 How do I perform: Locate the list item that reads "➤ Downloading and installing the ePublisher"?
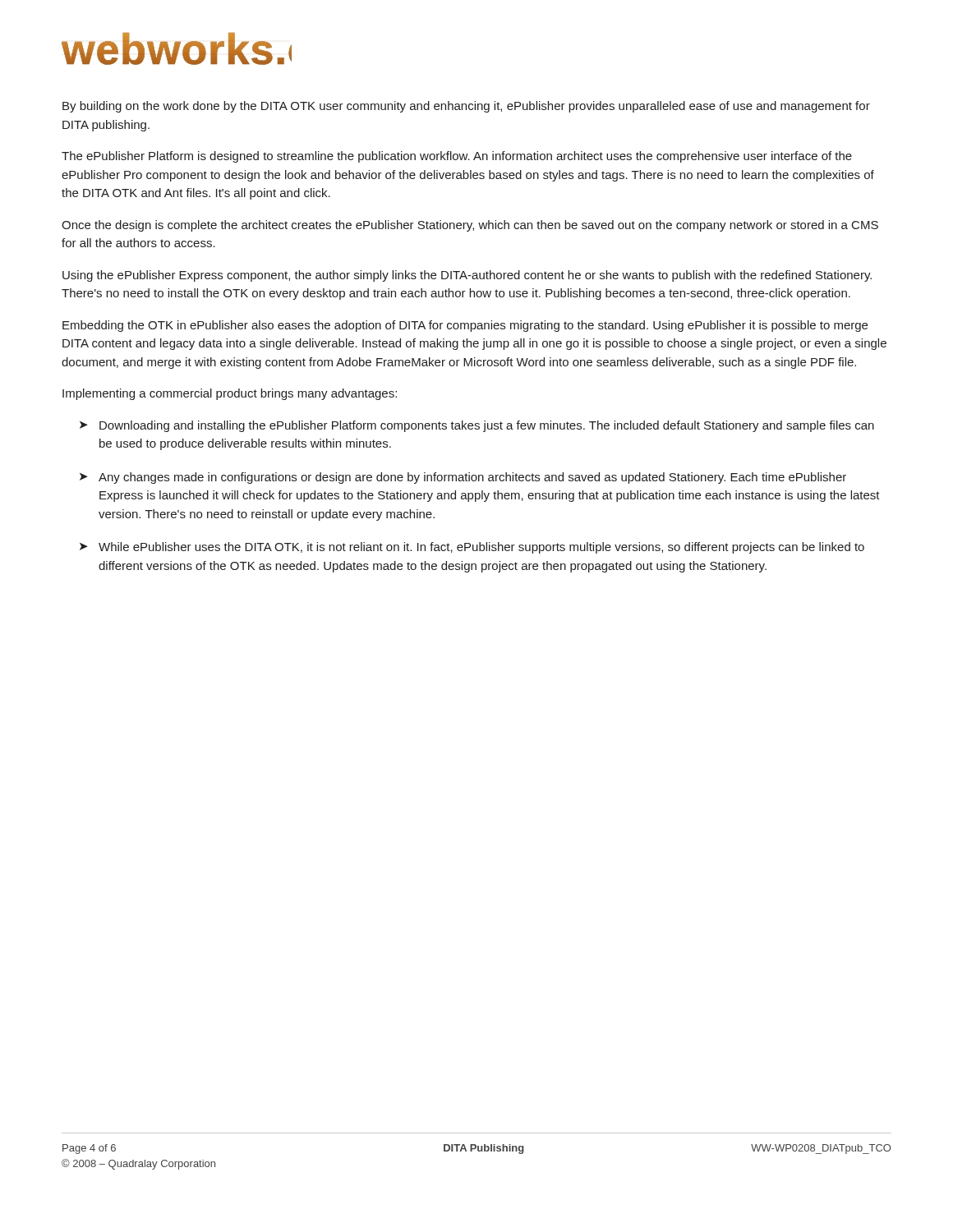pos(485,435)
